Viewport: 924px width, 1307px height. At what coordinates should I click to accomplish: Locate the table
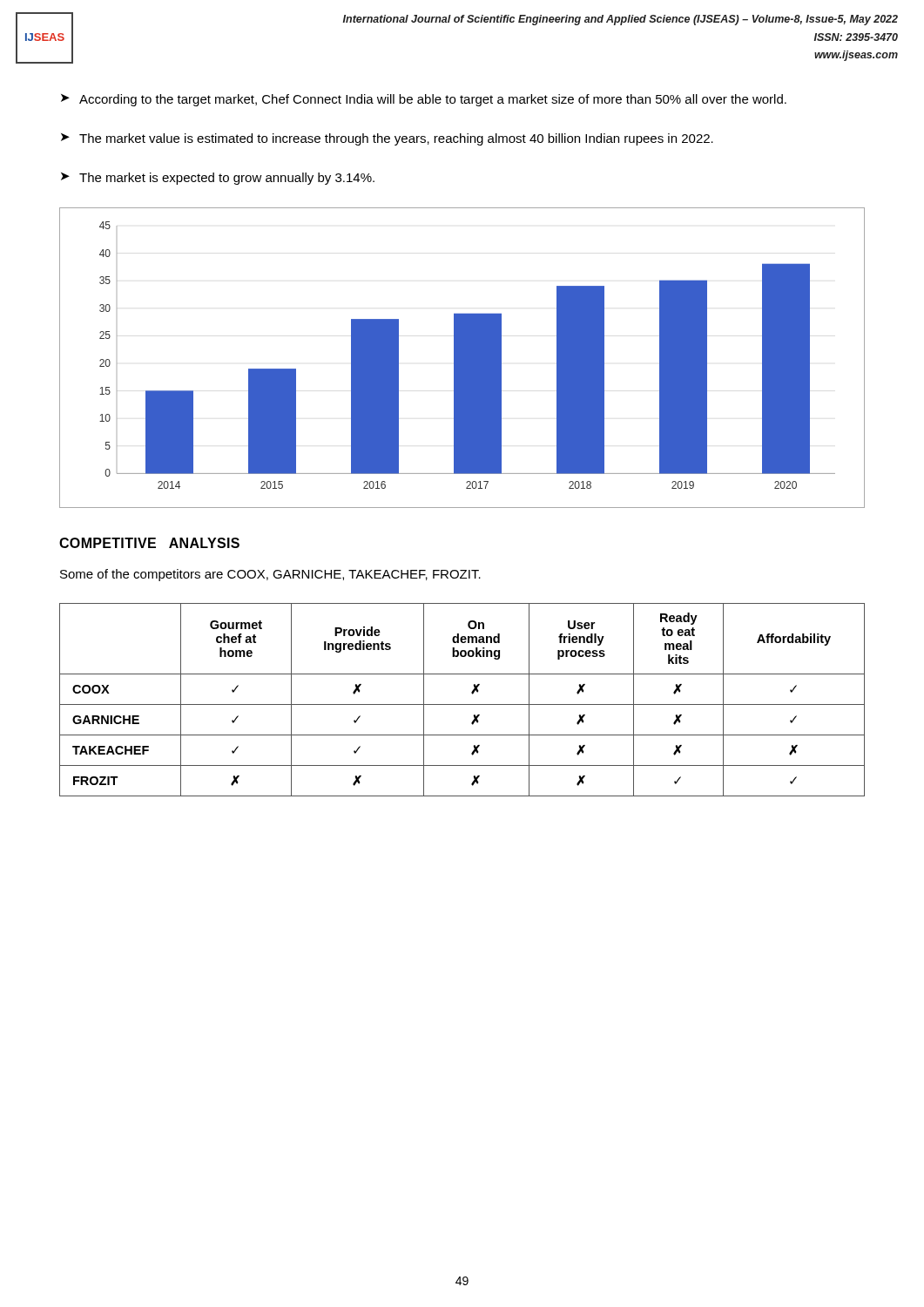click(x=462, y=700)
